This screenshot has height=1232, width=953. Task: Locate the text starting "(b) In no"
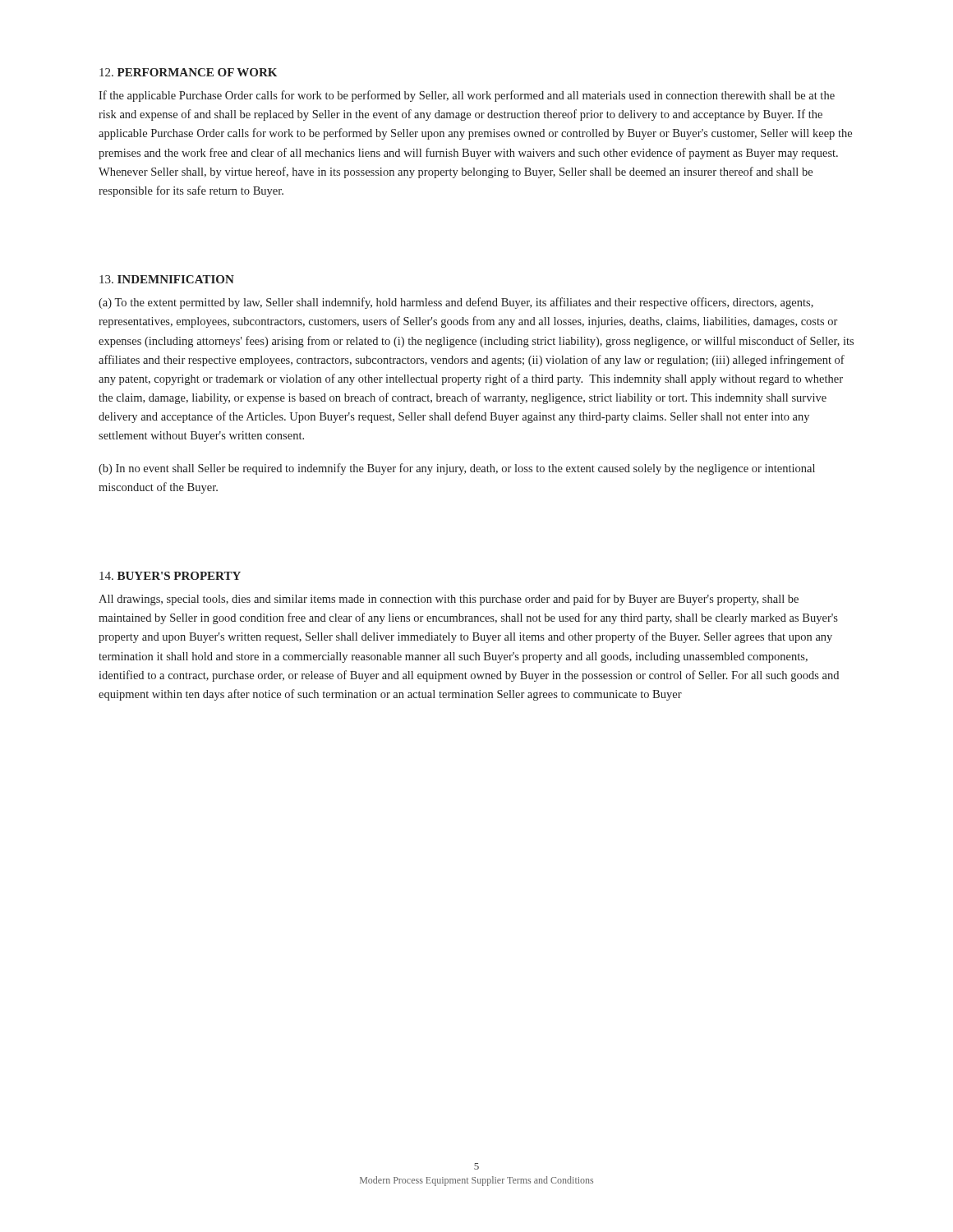tap(457, 477)
